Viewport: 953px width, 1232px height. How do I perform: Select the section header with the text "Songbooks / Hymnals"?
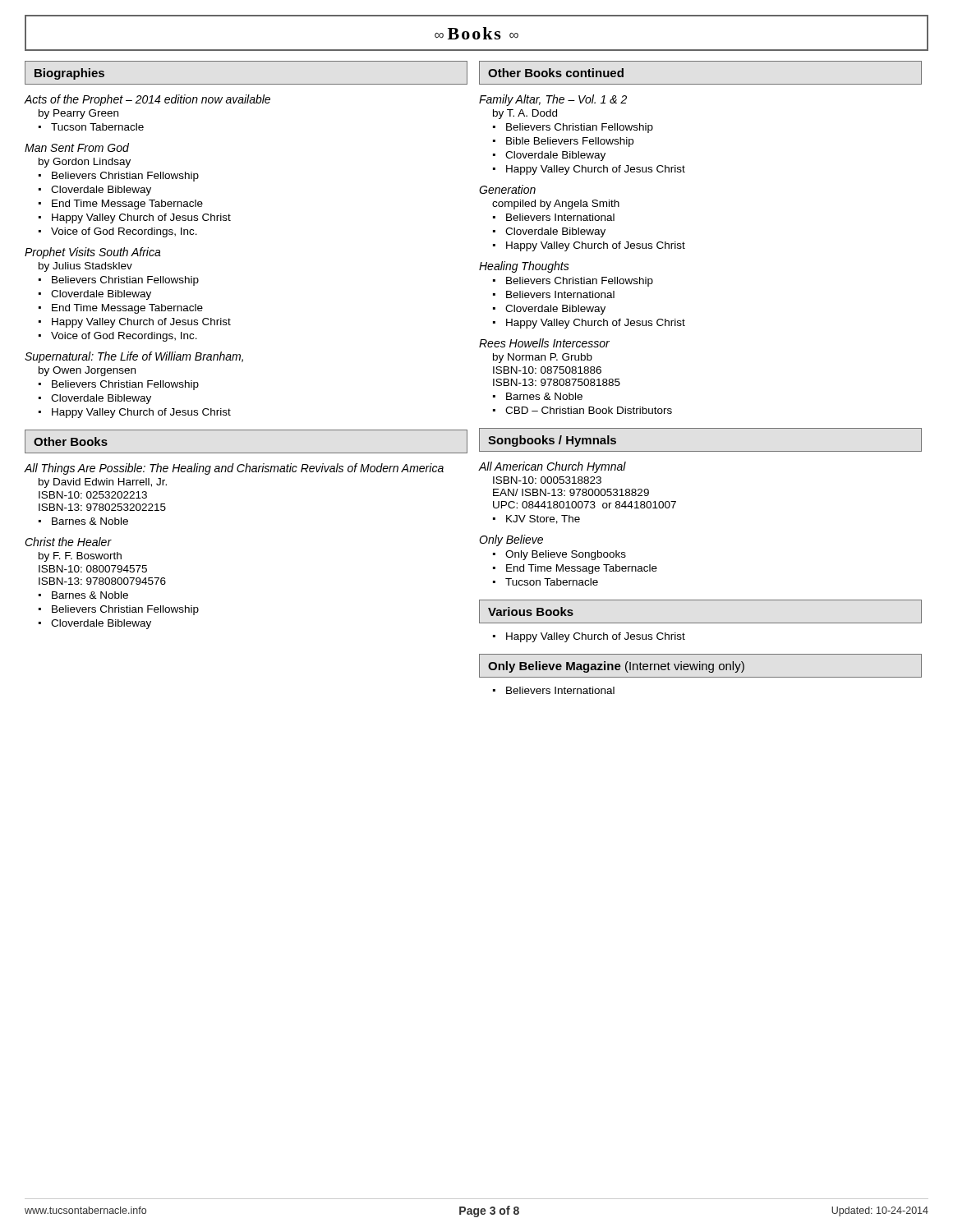tap(552, 440)
